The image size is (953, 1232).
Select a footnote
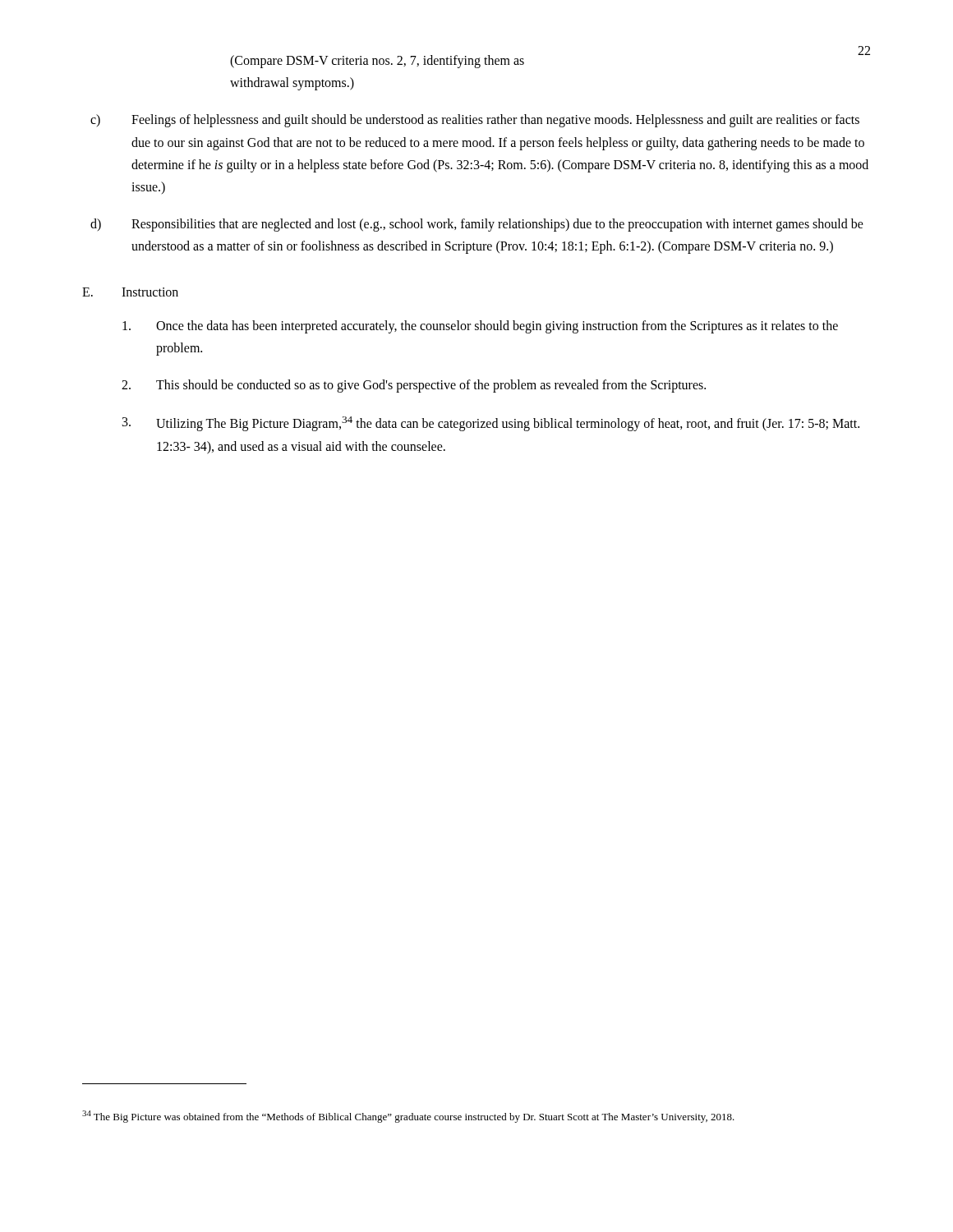click(408, 1116)
